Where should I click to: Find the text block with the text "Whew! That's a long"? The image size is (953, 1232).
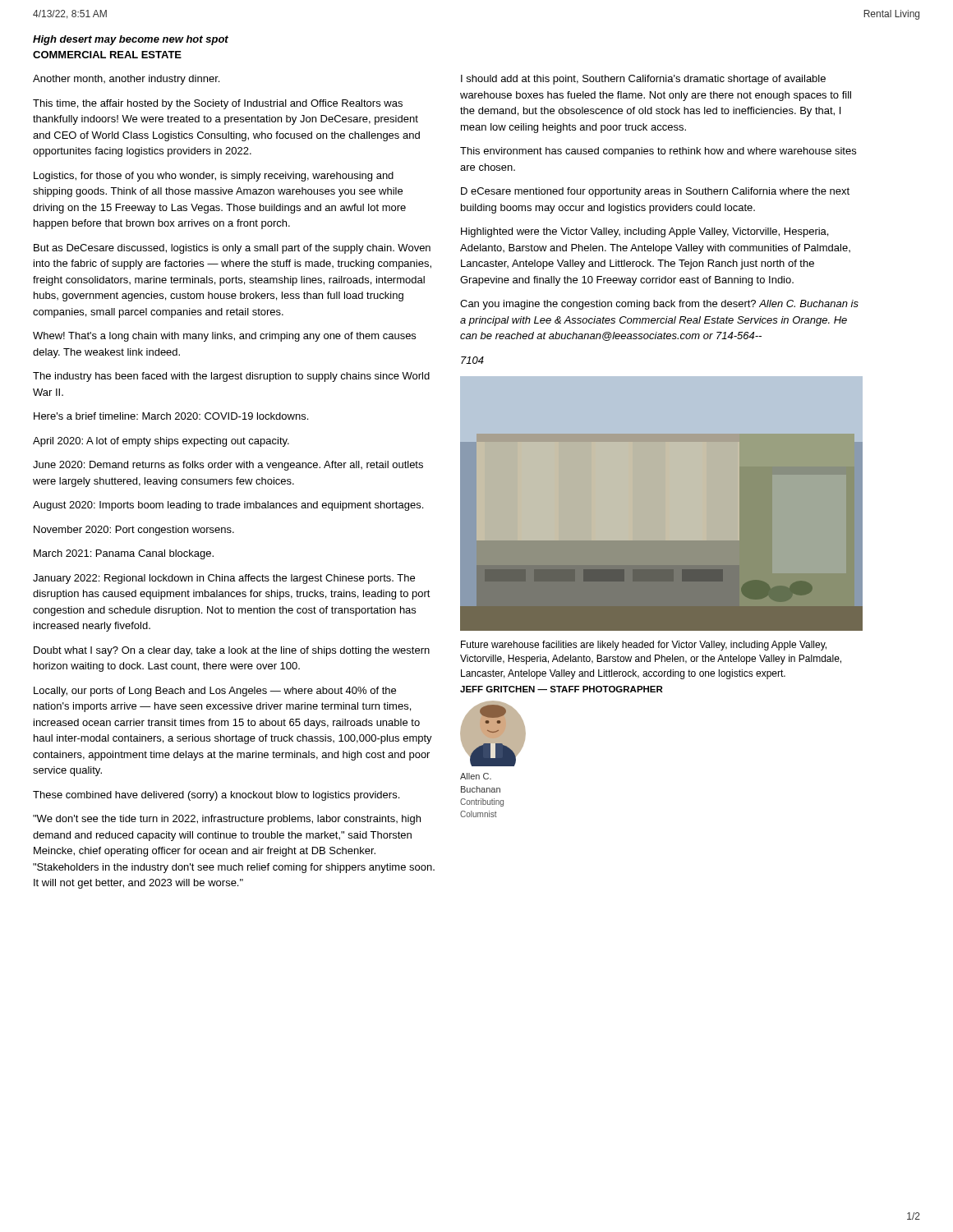coord(225,343)
